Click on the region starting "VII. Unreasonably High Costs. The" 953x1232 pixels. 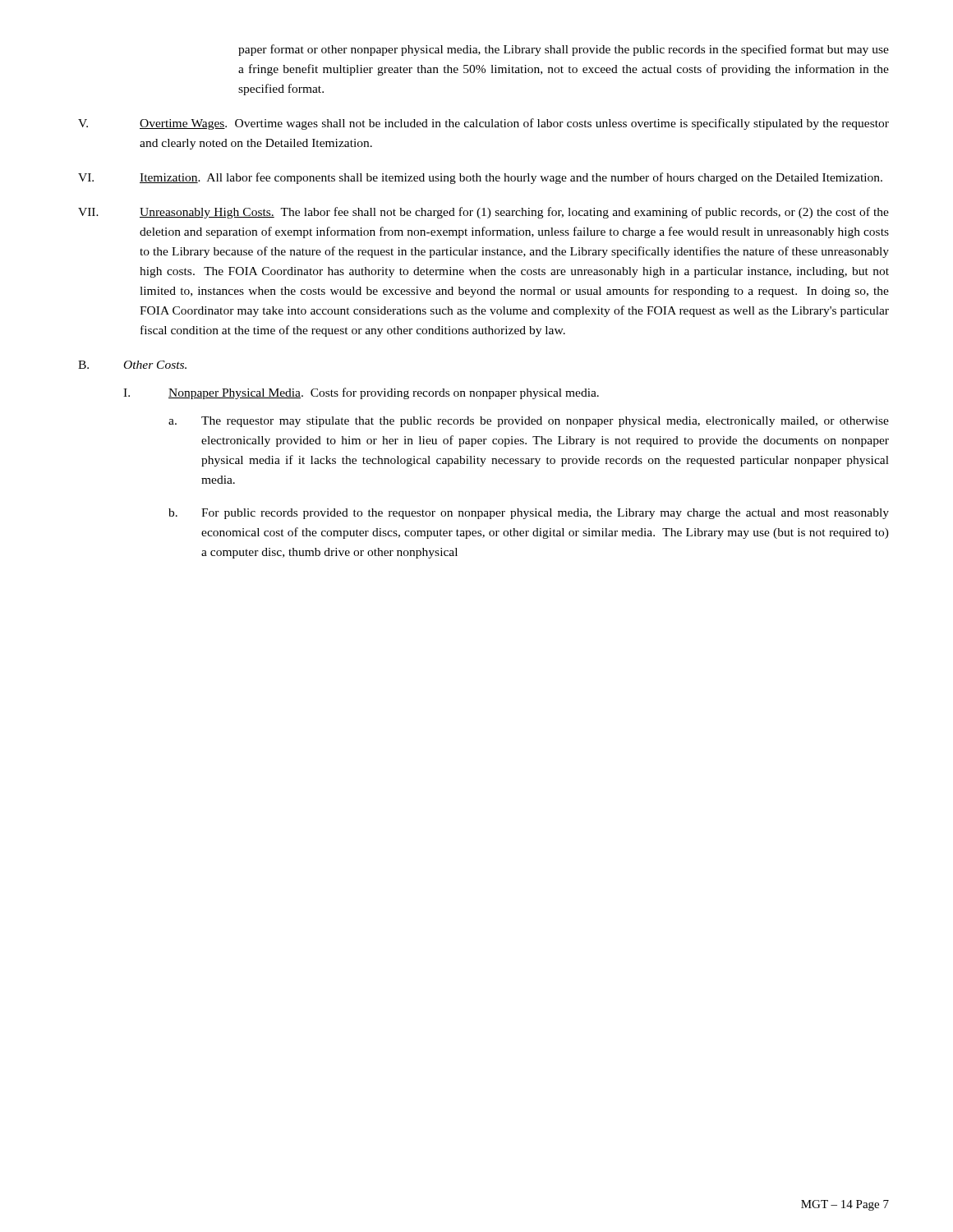[484, 271]
